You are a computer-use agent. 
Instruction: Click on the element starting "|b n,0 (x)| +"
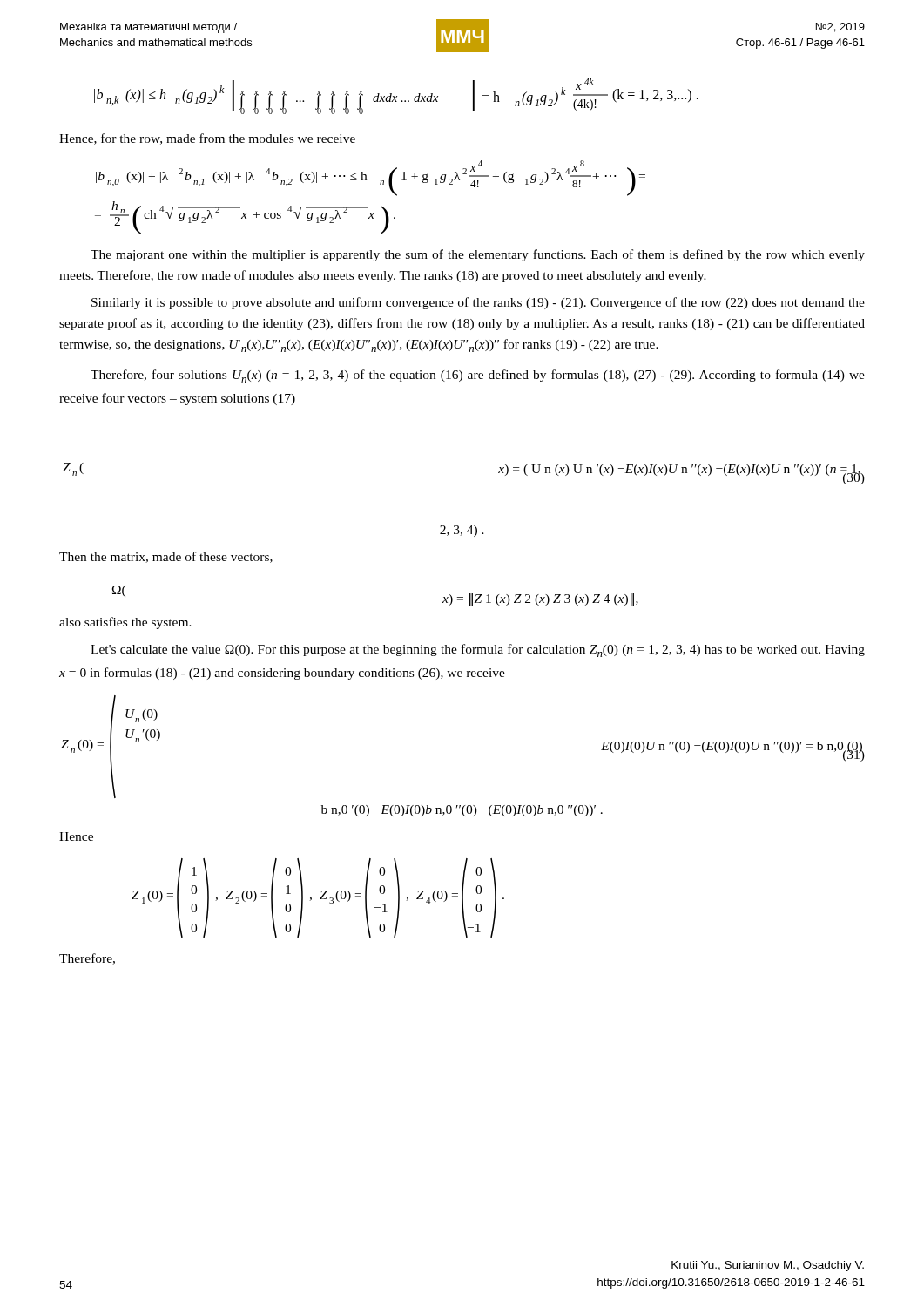(x=473, y=196)
